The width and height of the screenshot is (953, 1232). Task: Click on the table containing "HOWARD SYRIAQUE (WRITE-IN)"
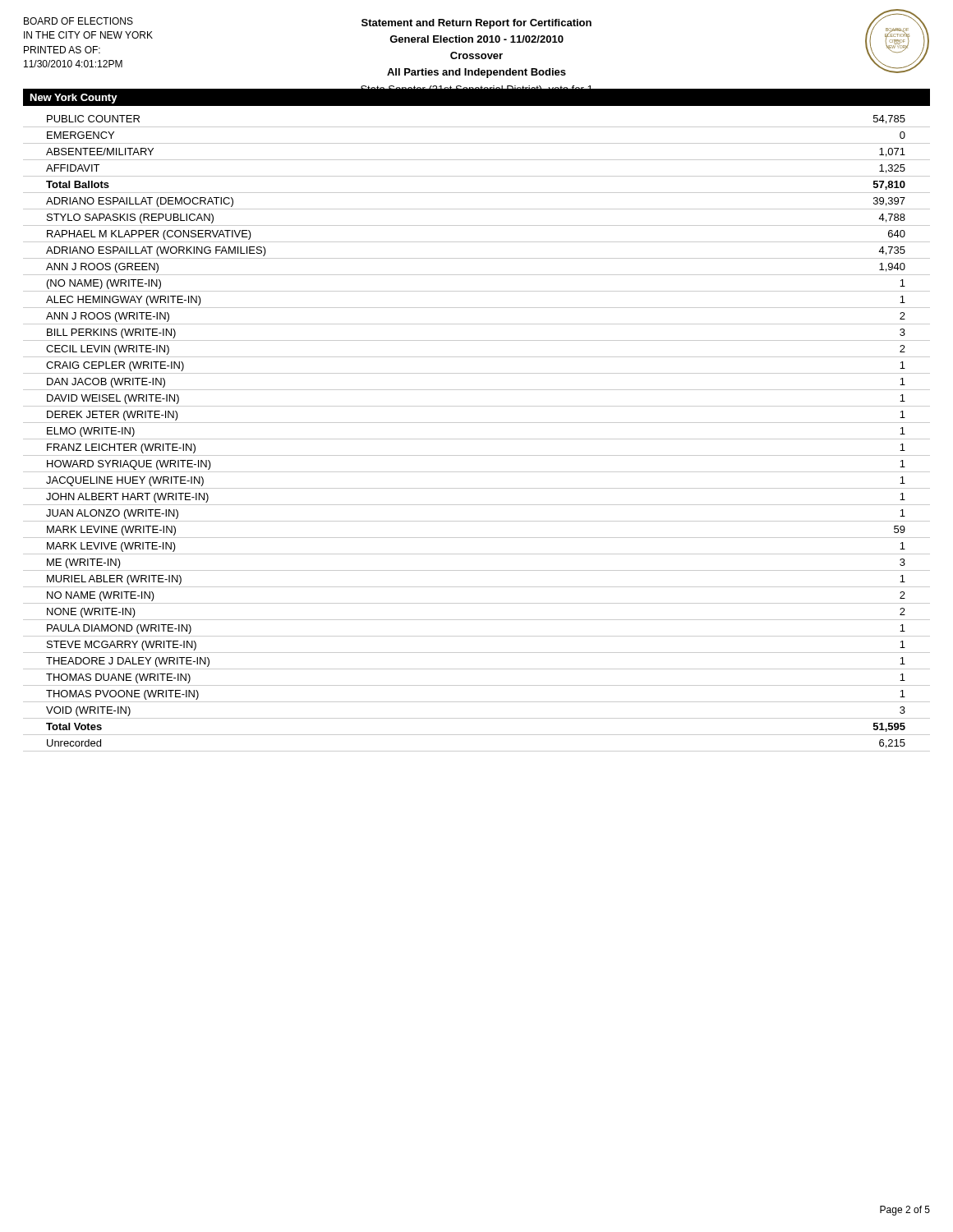476,431
